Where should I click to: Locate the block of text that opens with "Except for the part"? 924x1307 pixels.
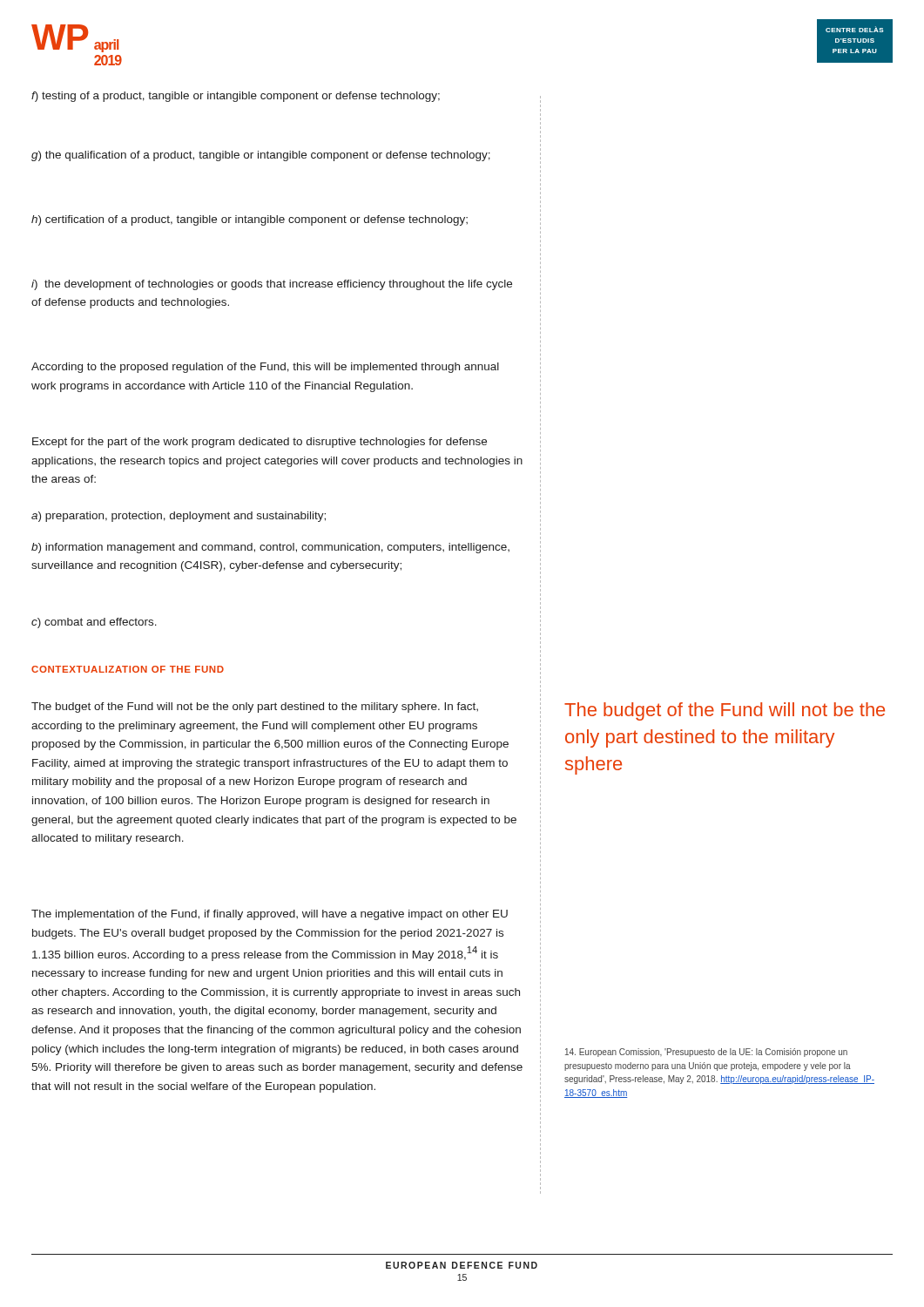pos(277,460)
